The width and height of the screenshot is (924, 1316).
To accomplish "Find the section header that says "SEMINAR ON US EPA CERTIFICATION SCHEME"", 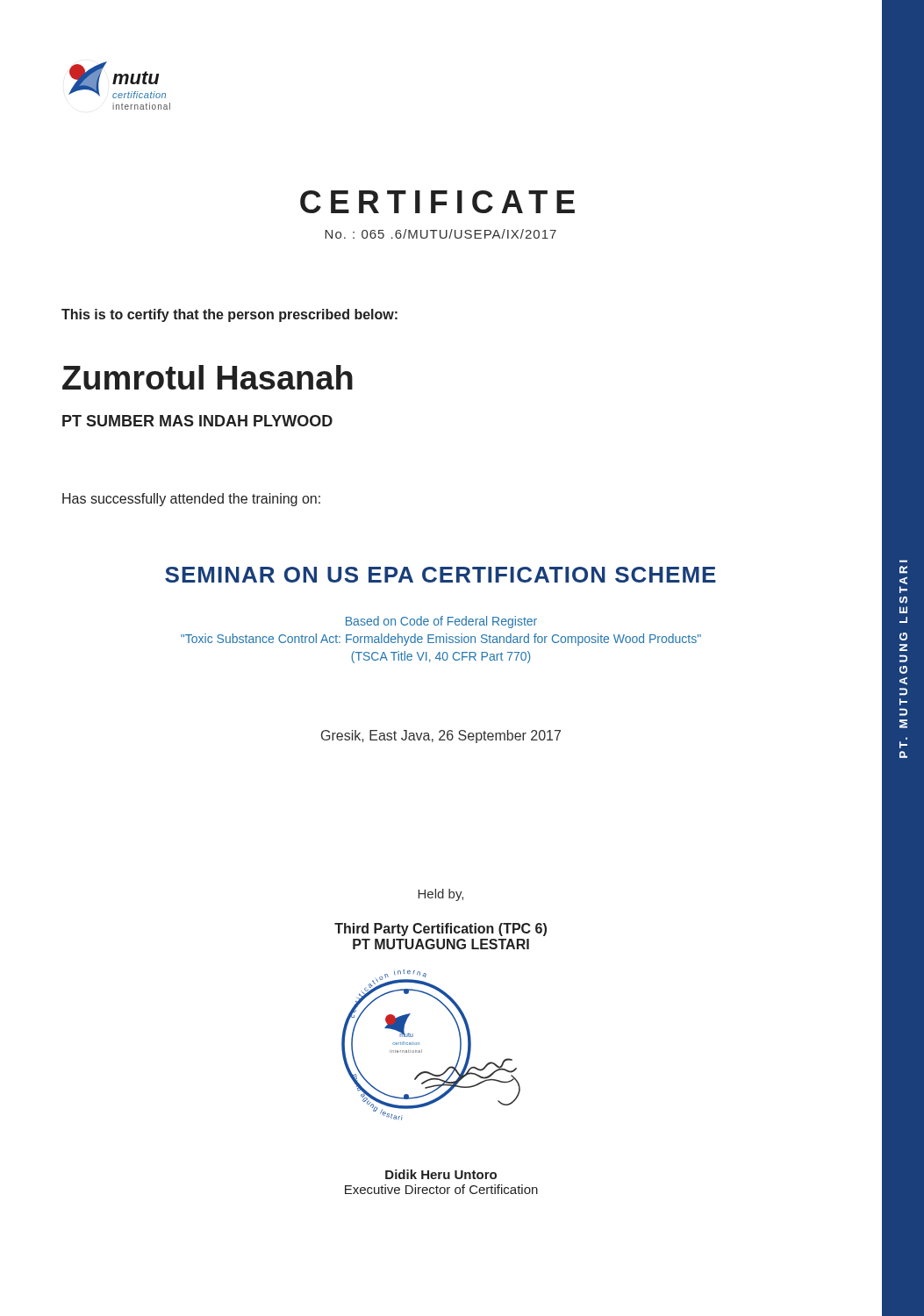I will tap(441, 575).
